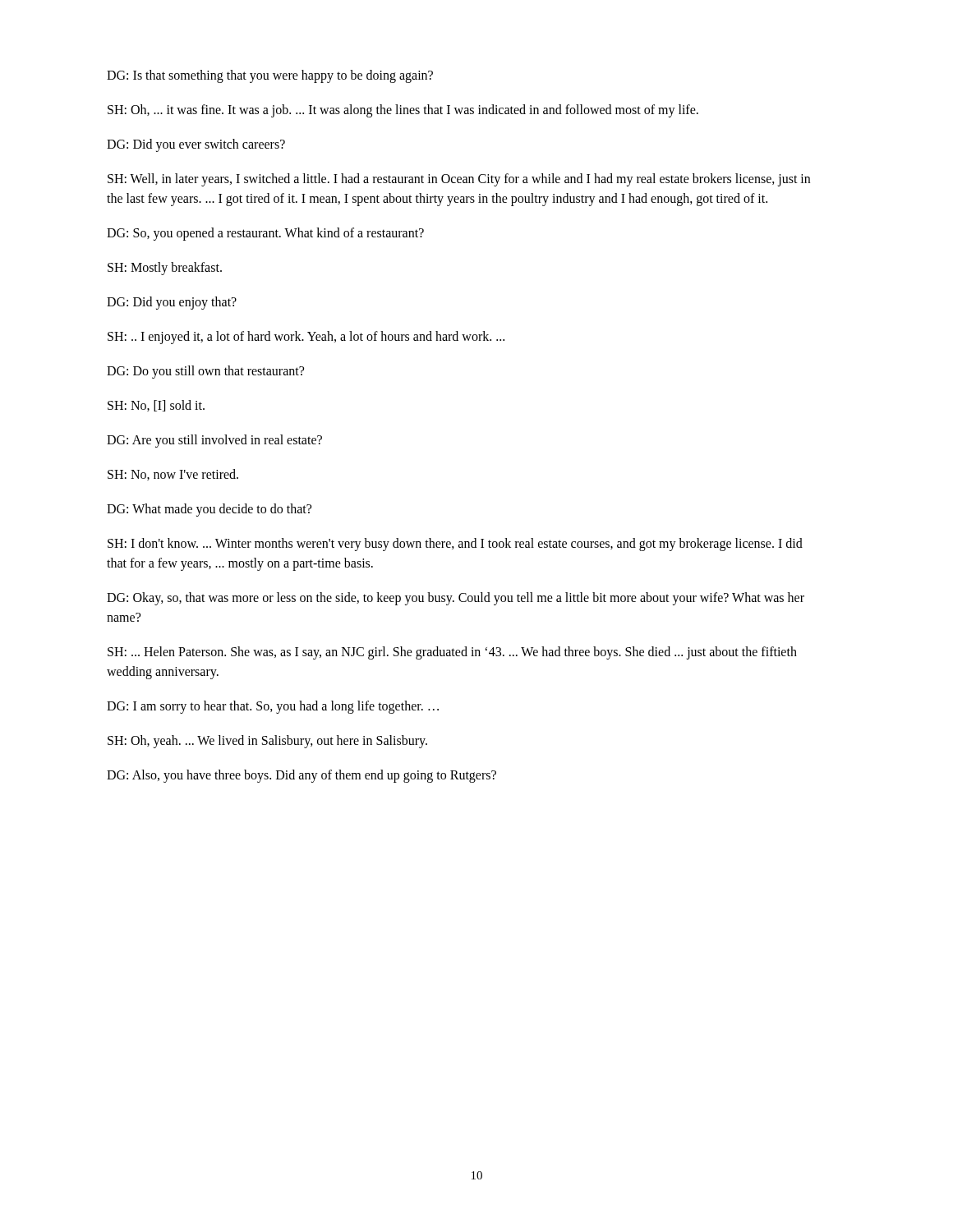953x1232 pixels.
Task: Locate the block of text that opens with "DG: What made you decide"
Action: coord(209,509)
